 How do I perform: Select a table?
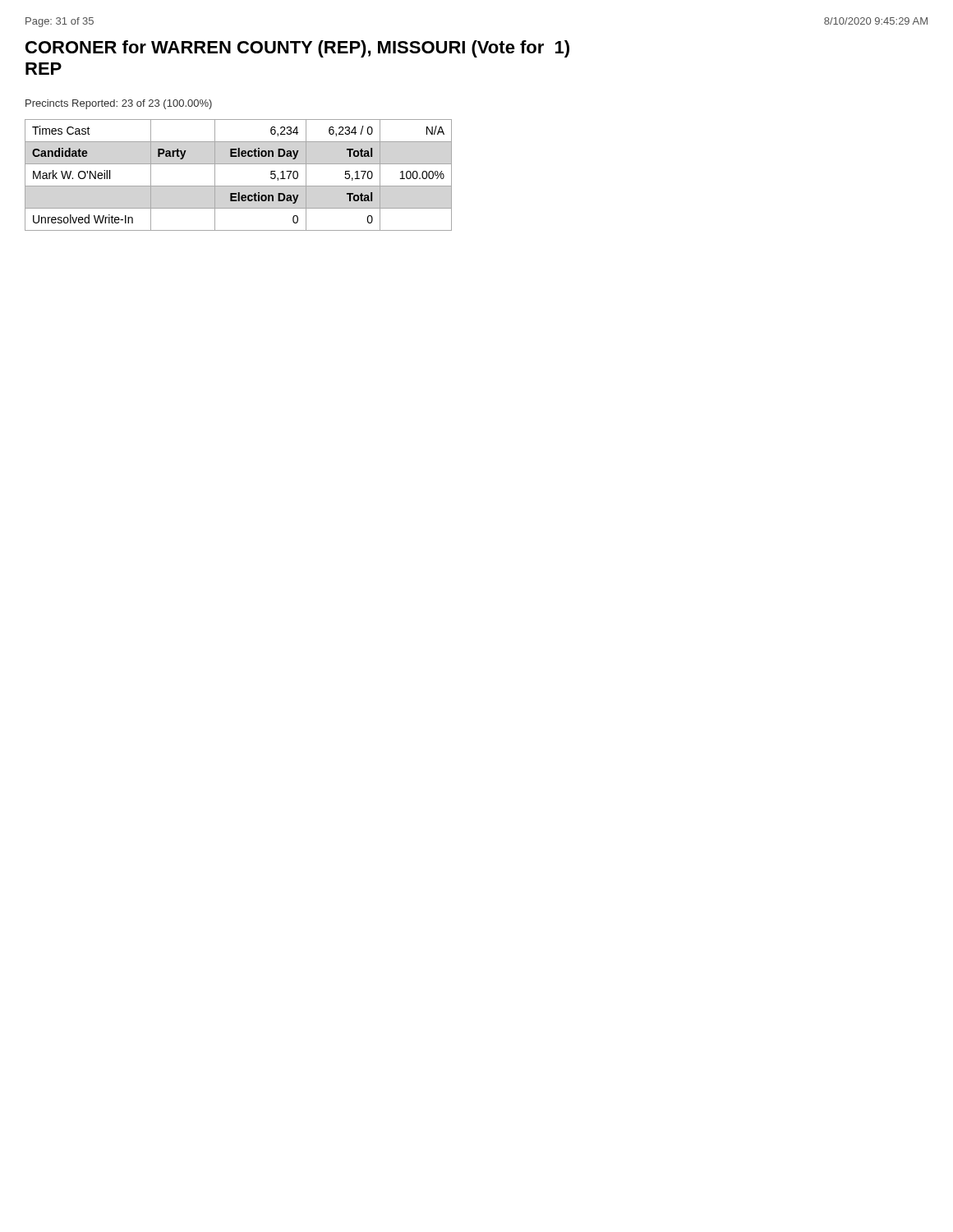238,175
